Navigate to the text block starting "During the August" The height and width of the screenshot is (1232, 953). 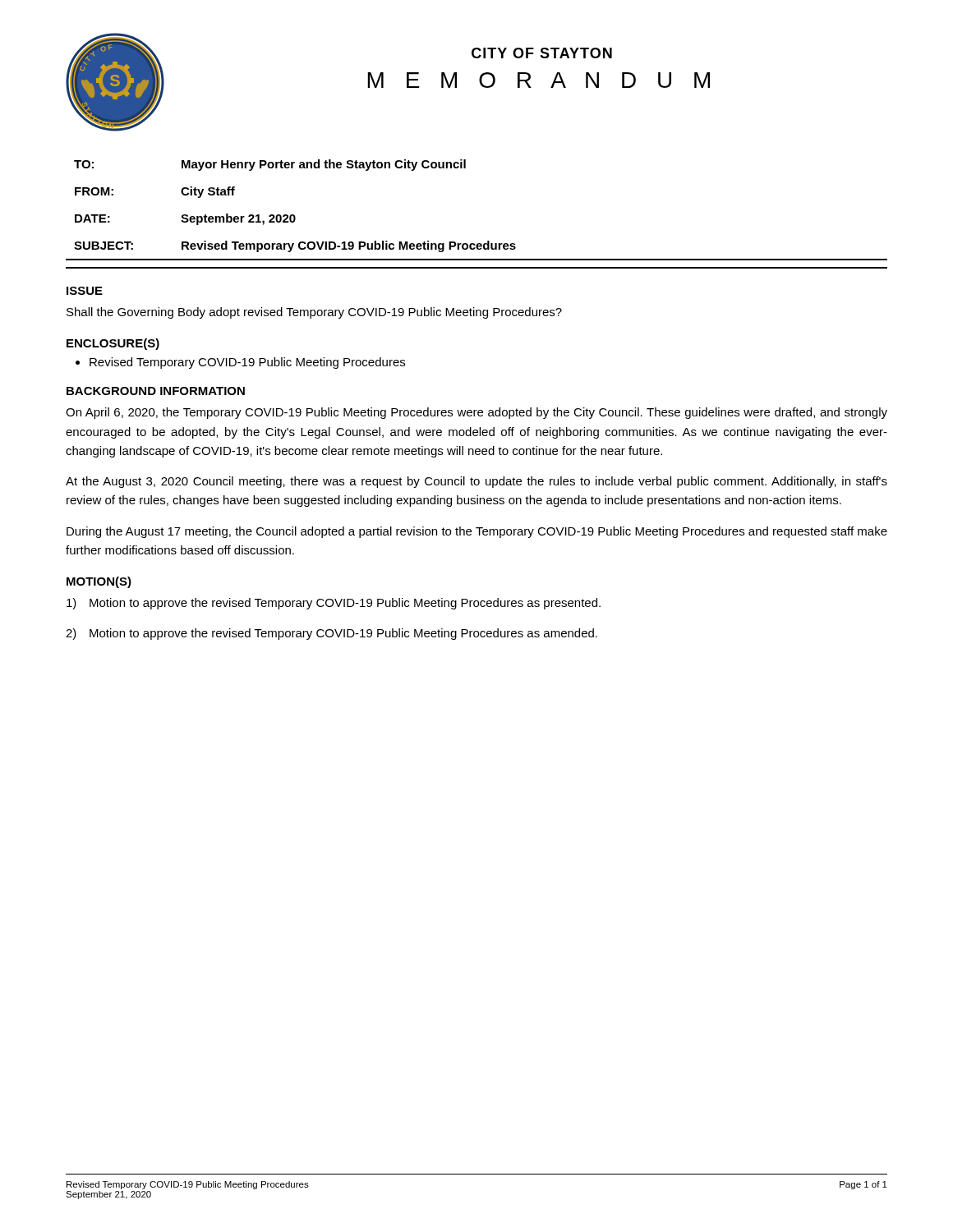476,540
